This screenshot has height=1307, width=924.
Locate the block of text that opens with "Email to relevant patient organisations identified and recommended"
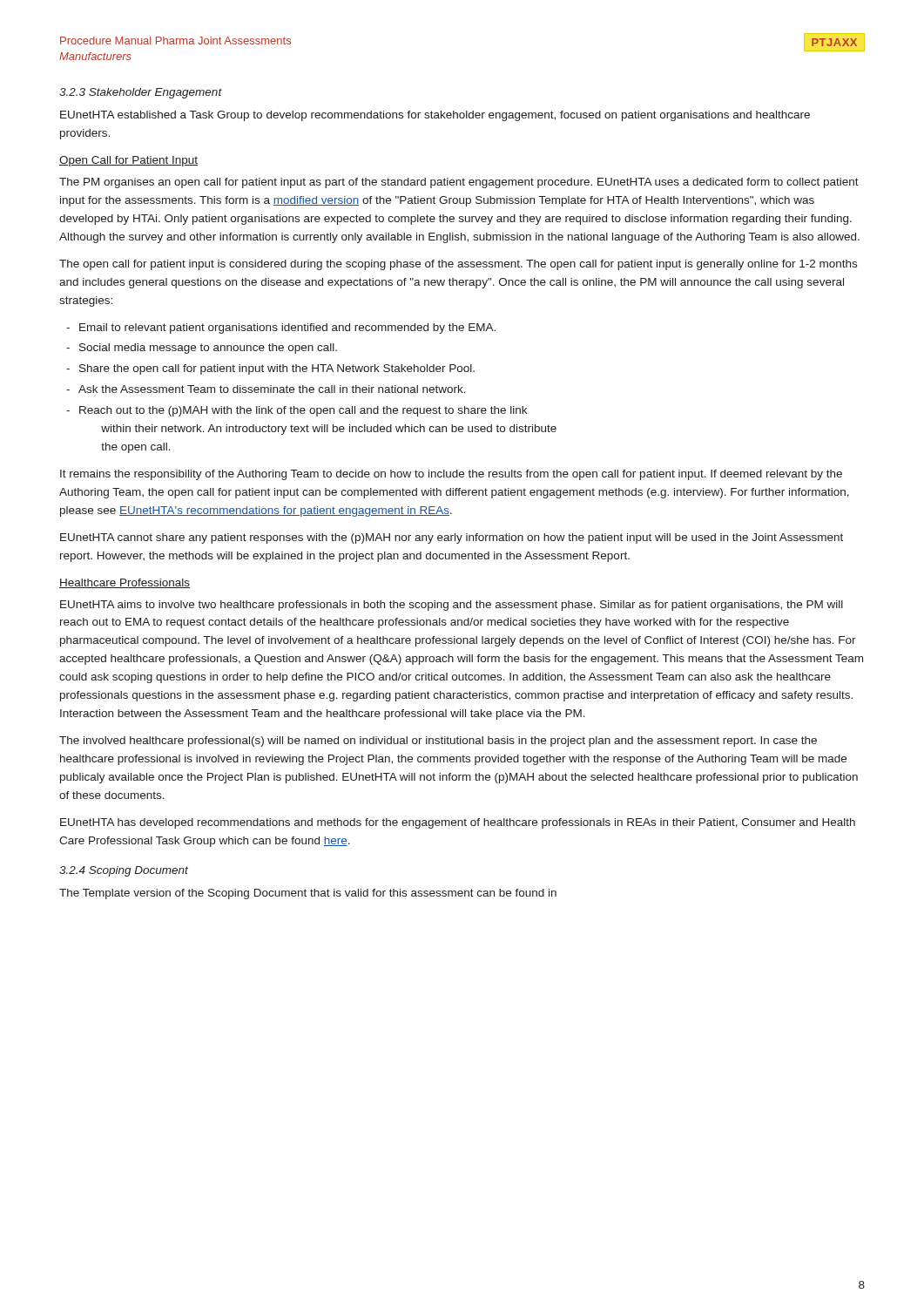click(x=462, y=328)
